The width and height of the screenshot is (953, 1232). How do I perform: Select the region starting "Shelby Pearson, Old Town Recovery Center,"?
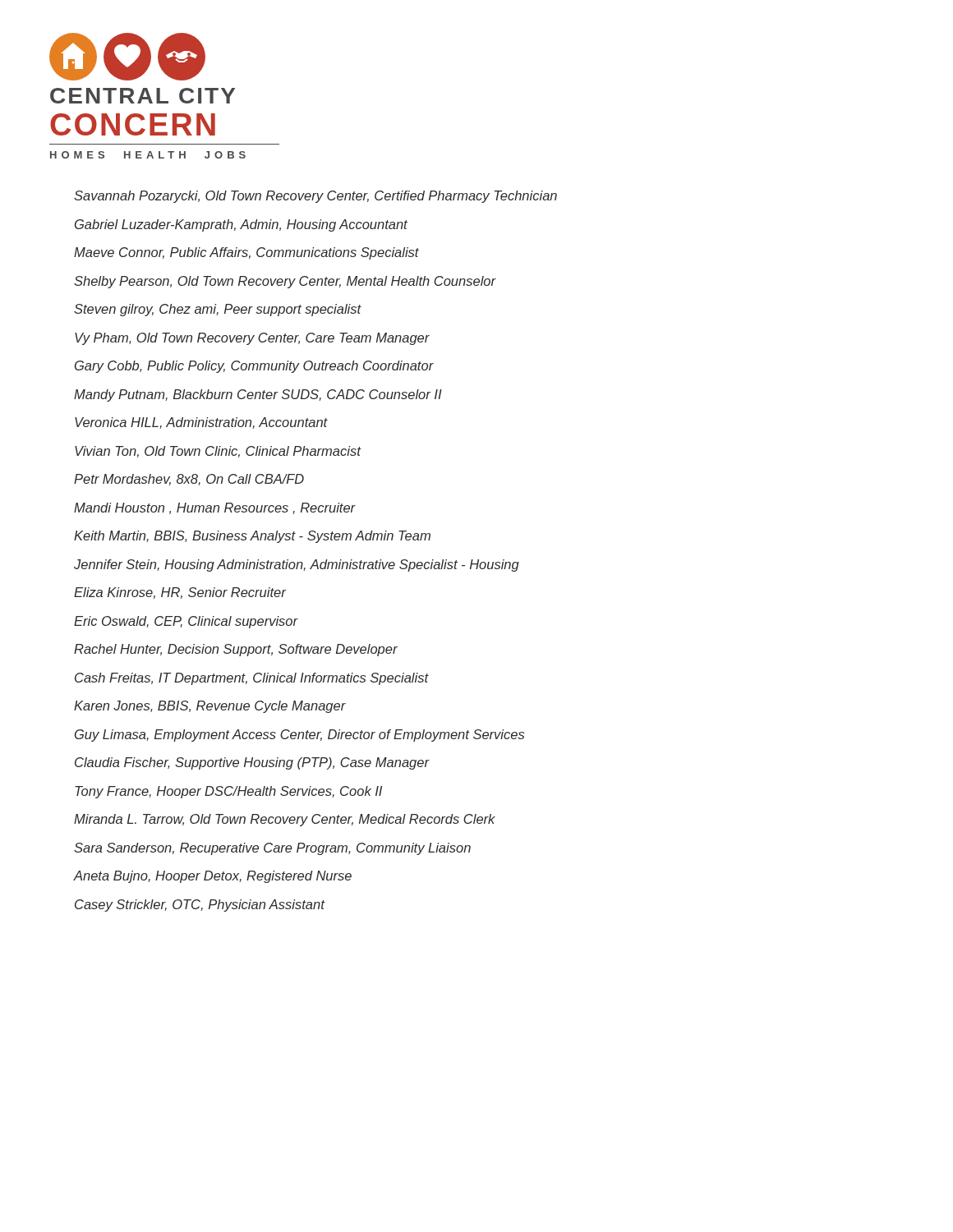(285, 281)
